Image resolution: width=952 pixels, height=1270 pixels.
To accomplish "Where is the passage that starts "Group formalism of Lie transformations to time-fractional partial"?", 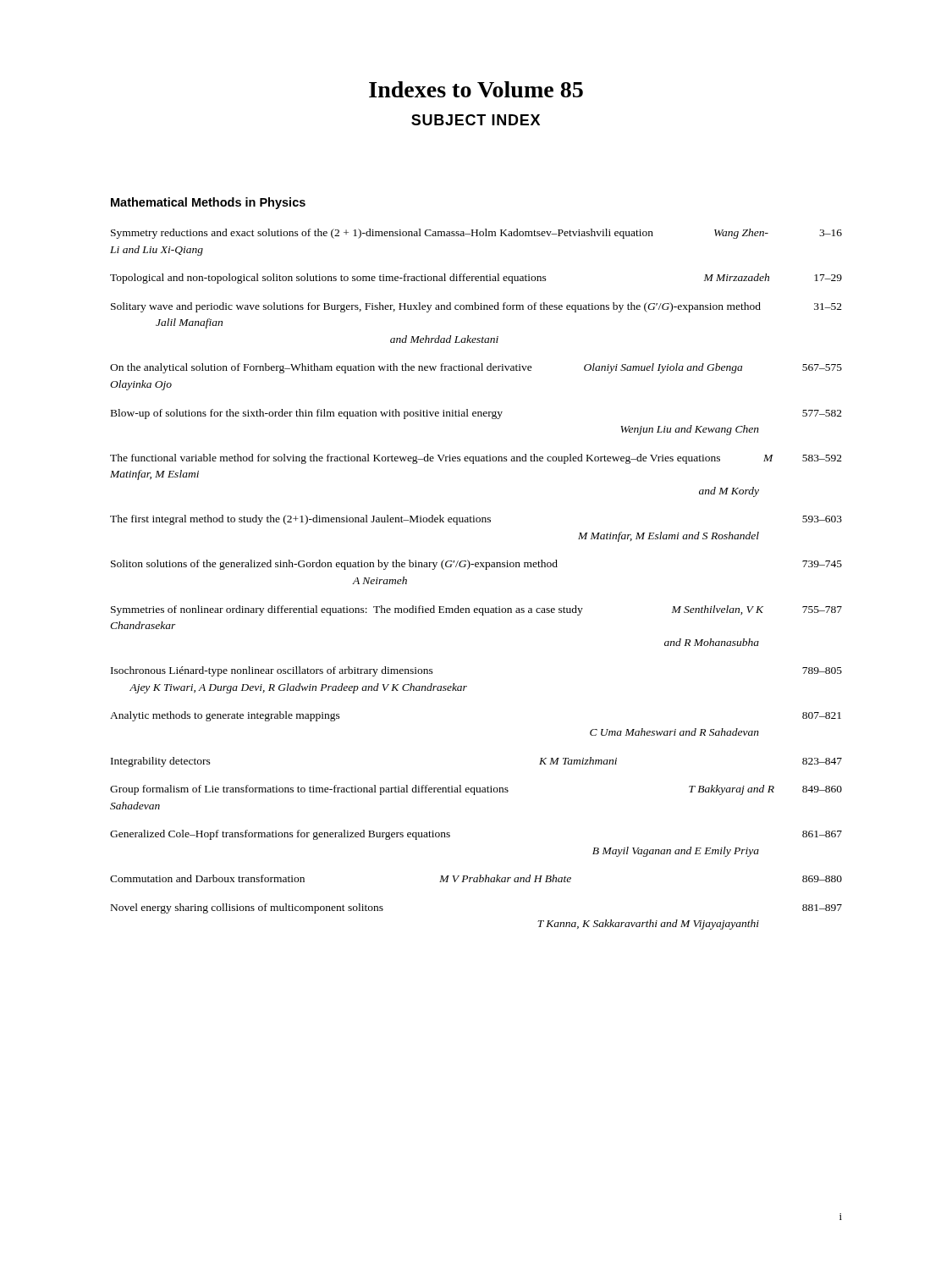I will [x=476, y=797].
